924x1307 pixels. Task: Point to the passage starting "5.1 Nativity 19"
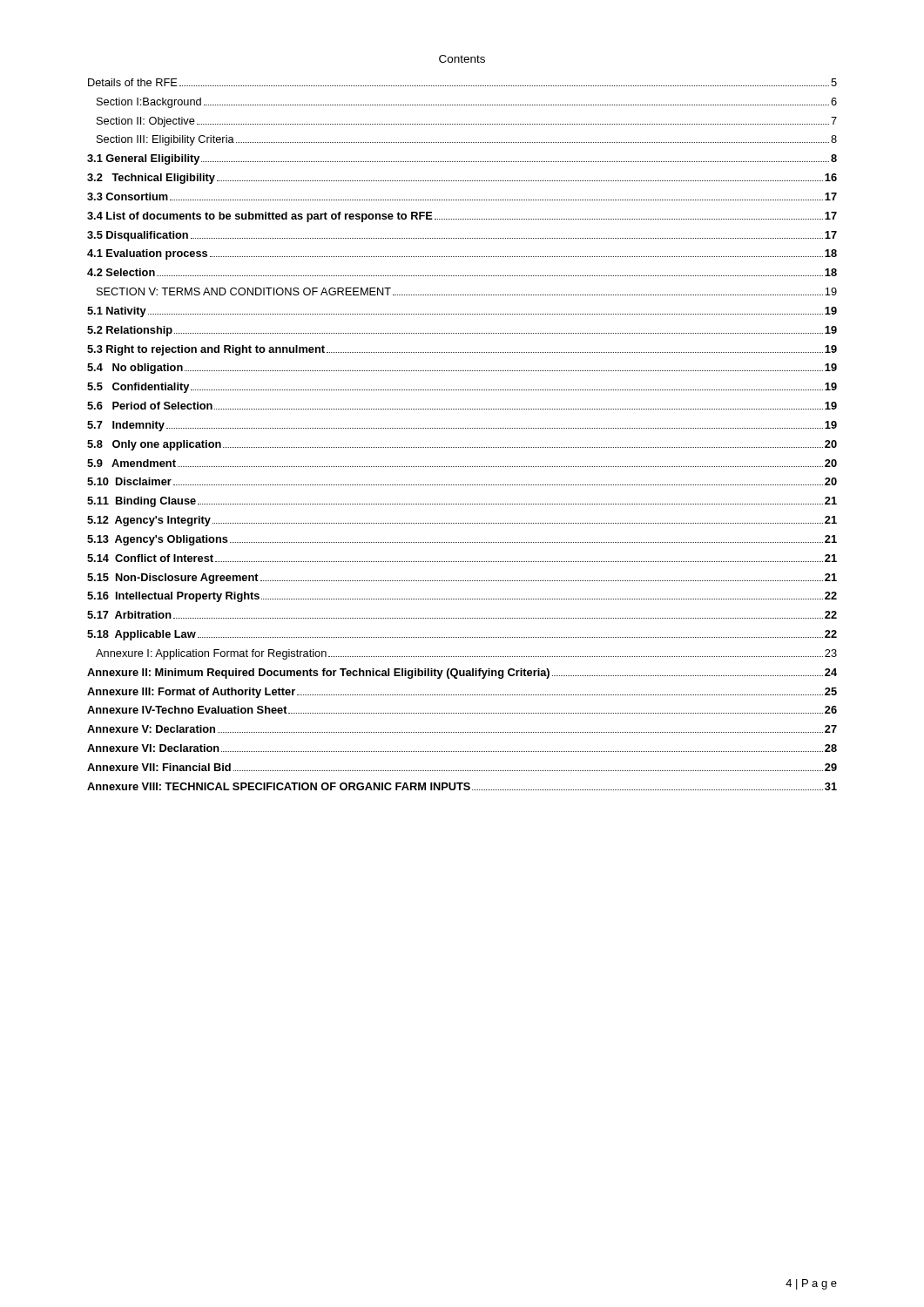coord(462,311)
